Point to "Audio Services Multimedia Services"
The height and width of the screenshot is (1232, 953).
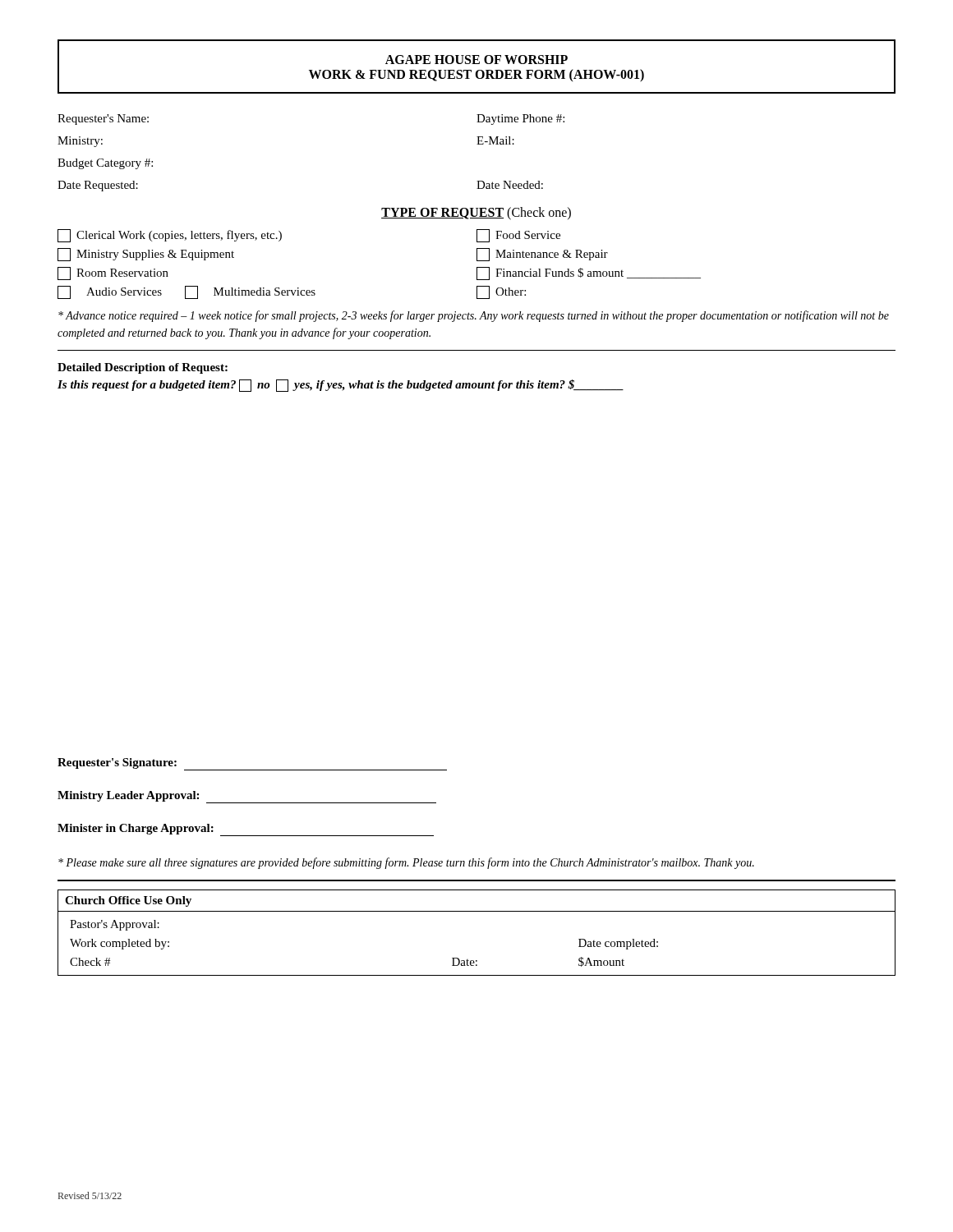[x=187, y=292]
